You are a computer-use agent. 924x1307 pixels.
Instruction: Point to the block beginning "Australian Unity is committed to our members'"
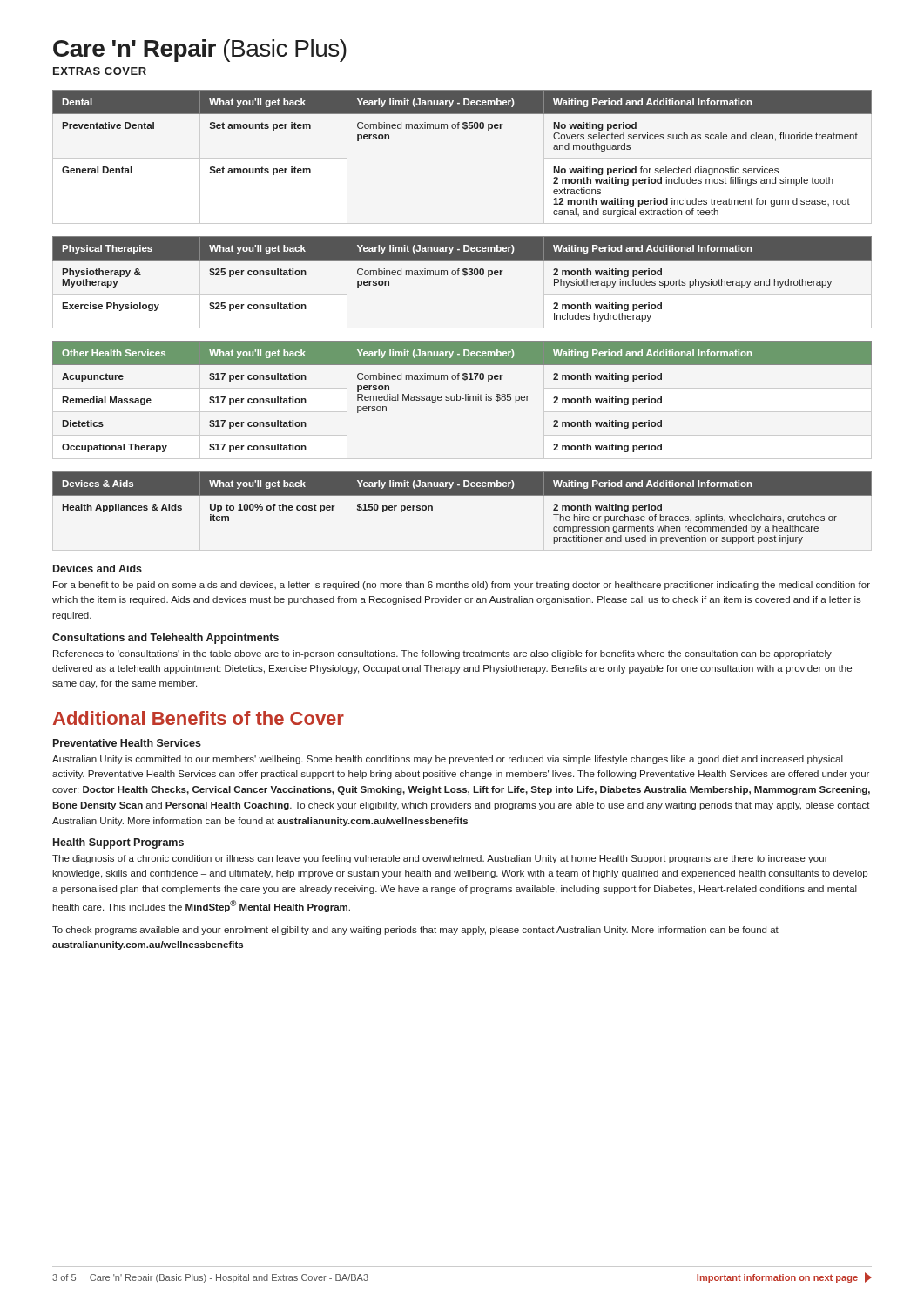click(462, 790)
